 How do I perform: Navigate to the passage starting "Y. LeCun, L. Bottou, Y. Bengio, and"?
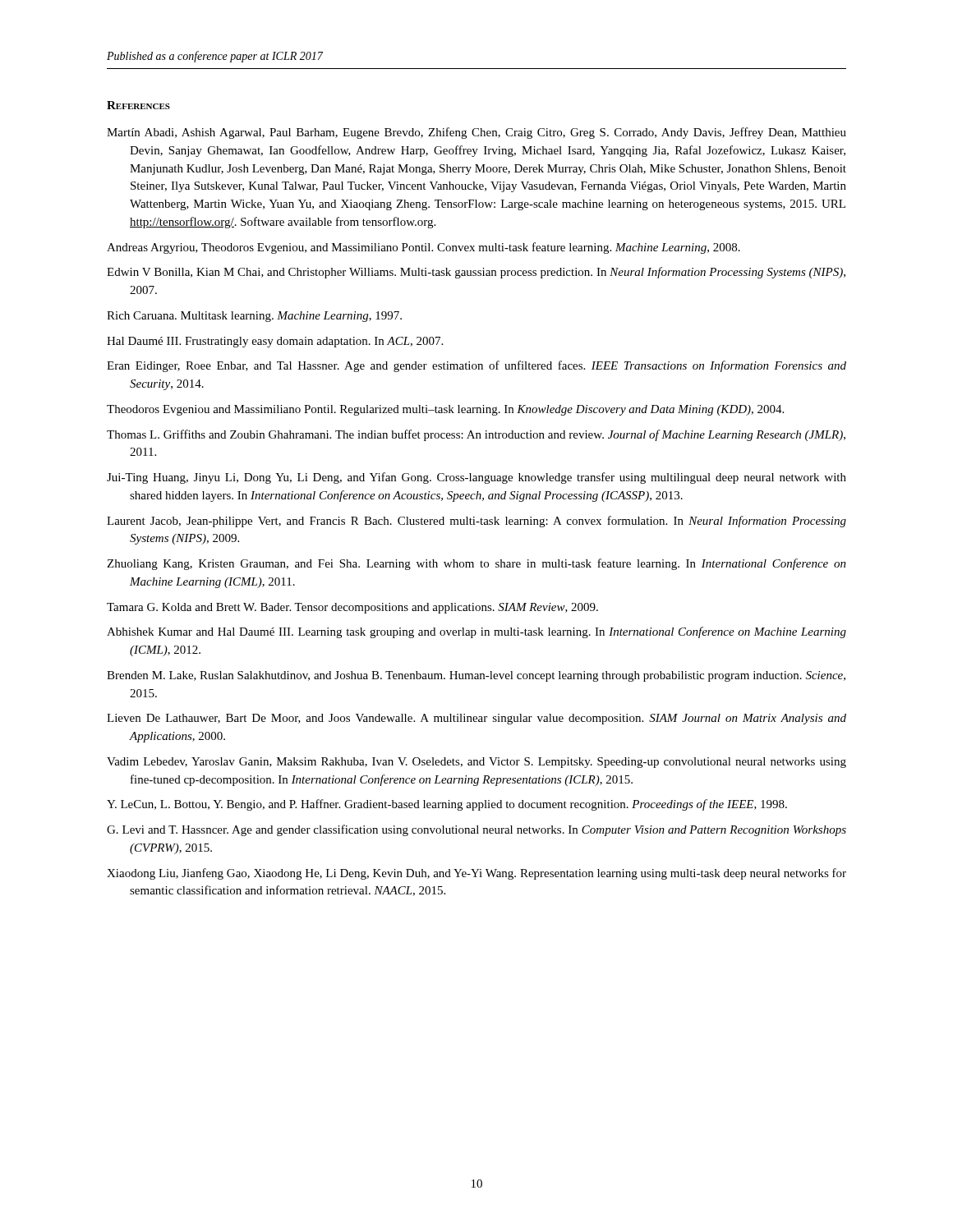click(x=447, y=805)
